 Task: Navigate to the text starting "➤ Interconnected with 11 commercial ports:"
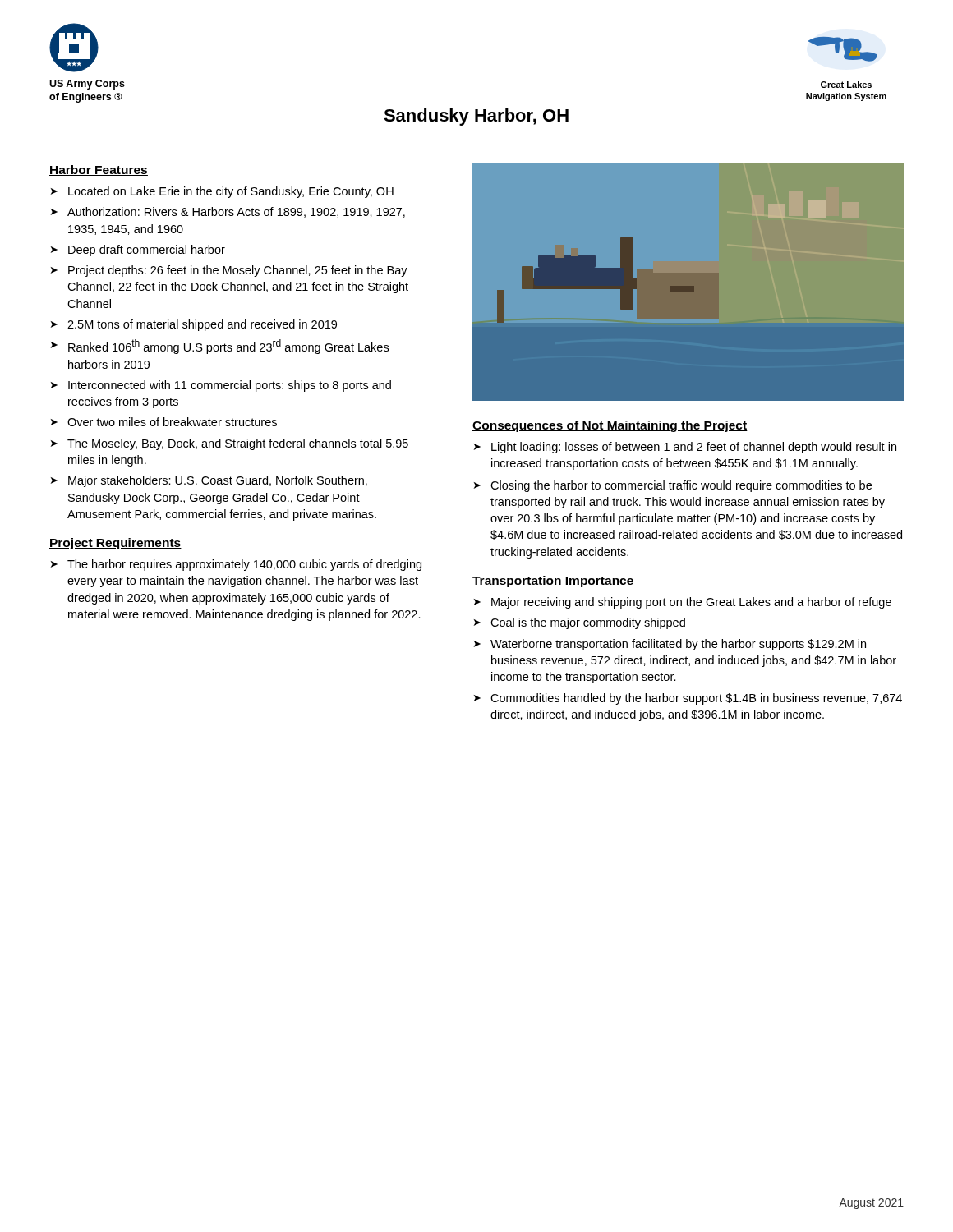click(221, 393)
